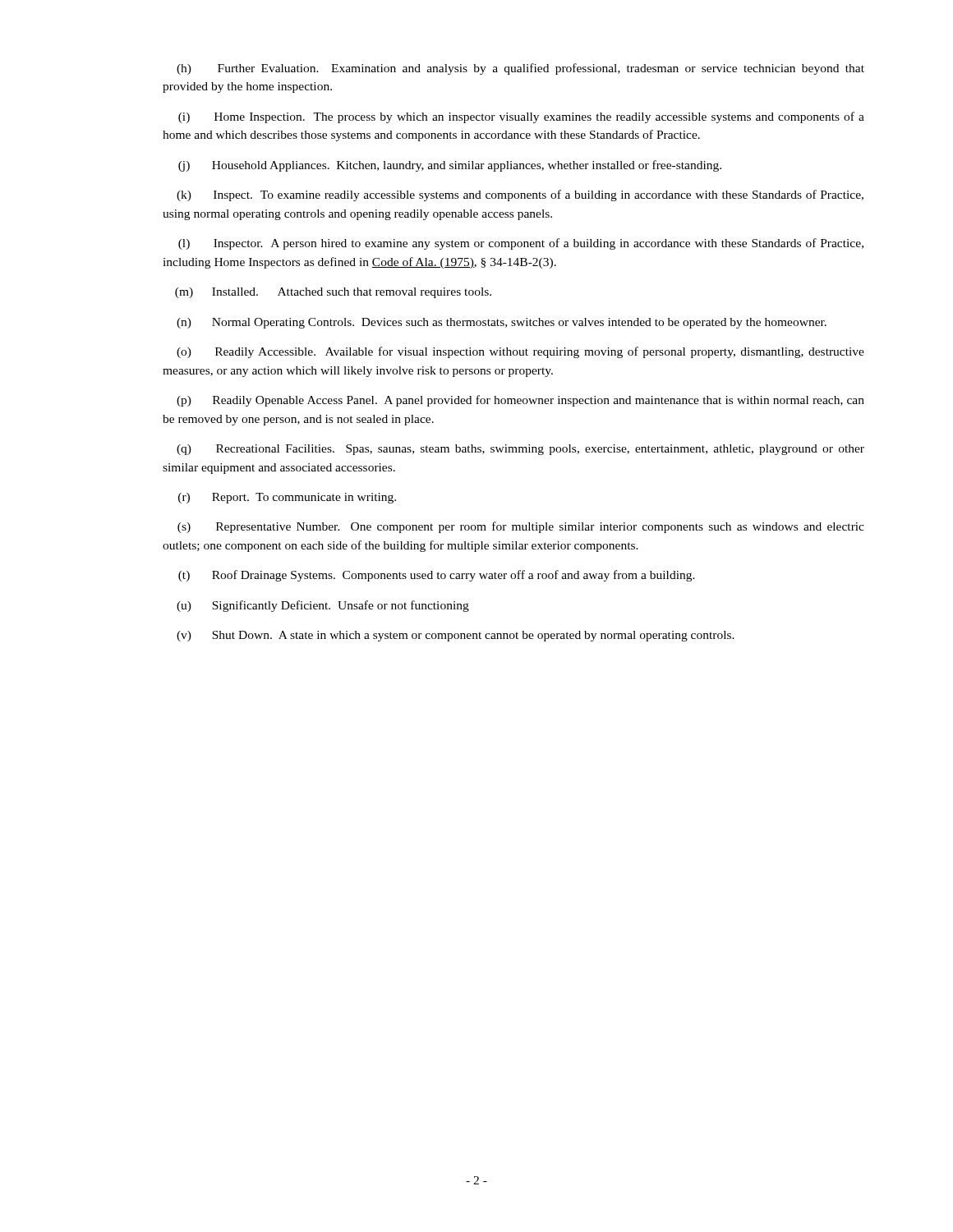
Task: Find the block on this page that starts "(v) Shut Down. A state in which a"
Action: pos(449,635)
